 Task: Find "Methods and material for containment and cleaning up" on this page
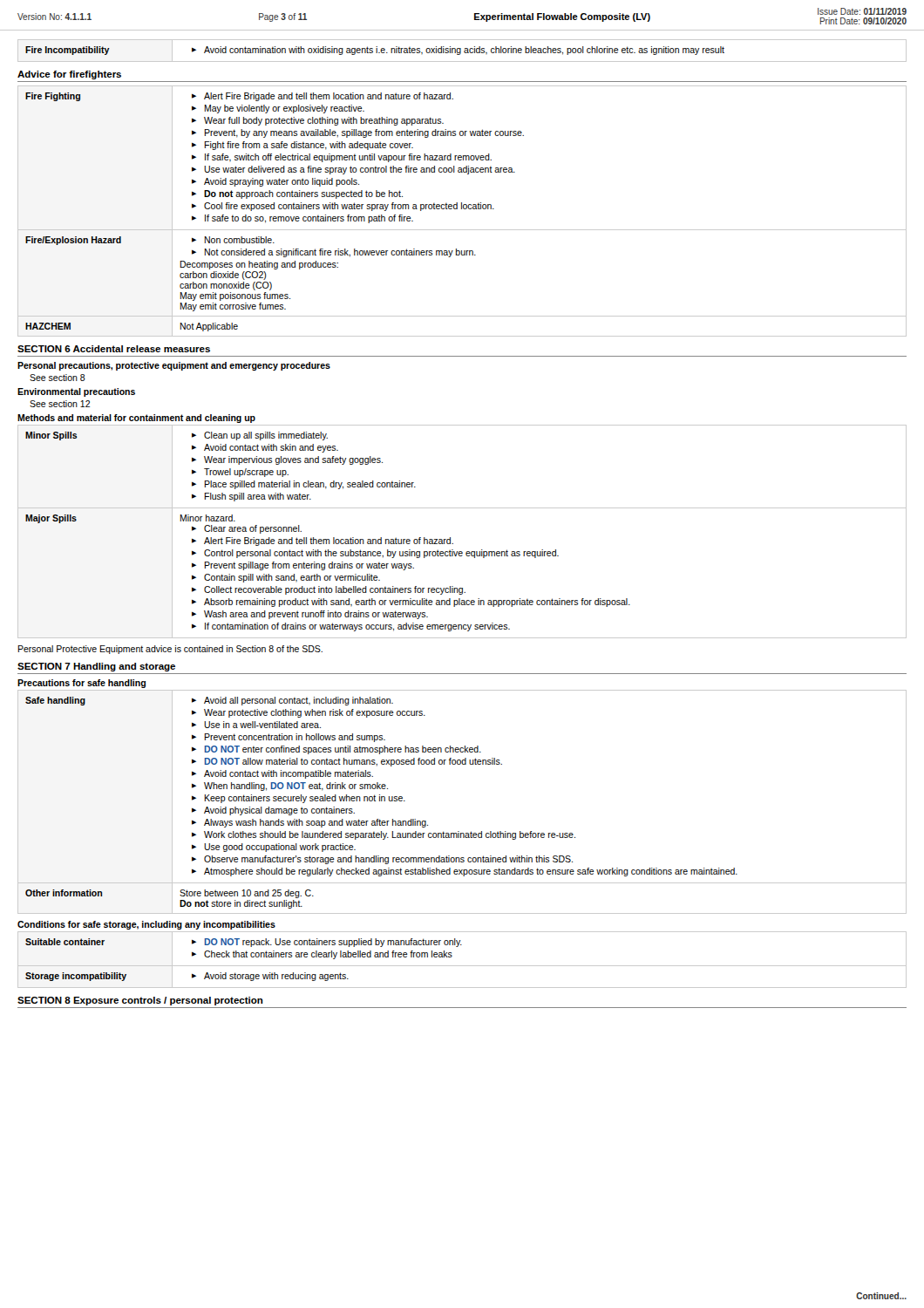[x=136, y=418]
